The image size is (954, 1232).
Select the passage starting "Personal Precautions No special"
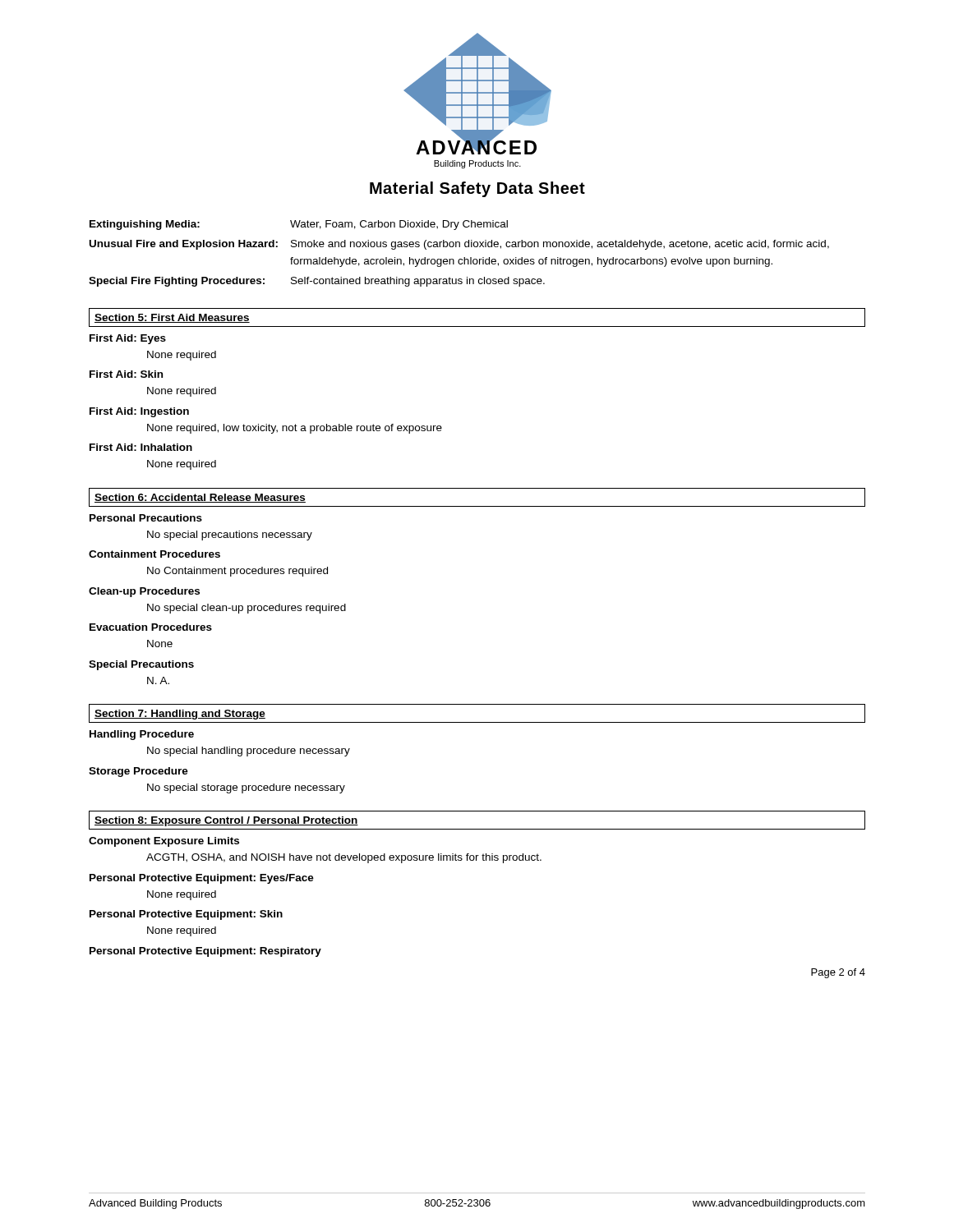coord(146,518)
